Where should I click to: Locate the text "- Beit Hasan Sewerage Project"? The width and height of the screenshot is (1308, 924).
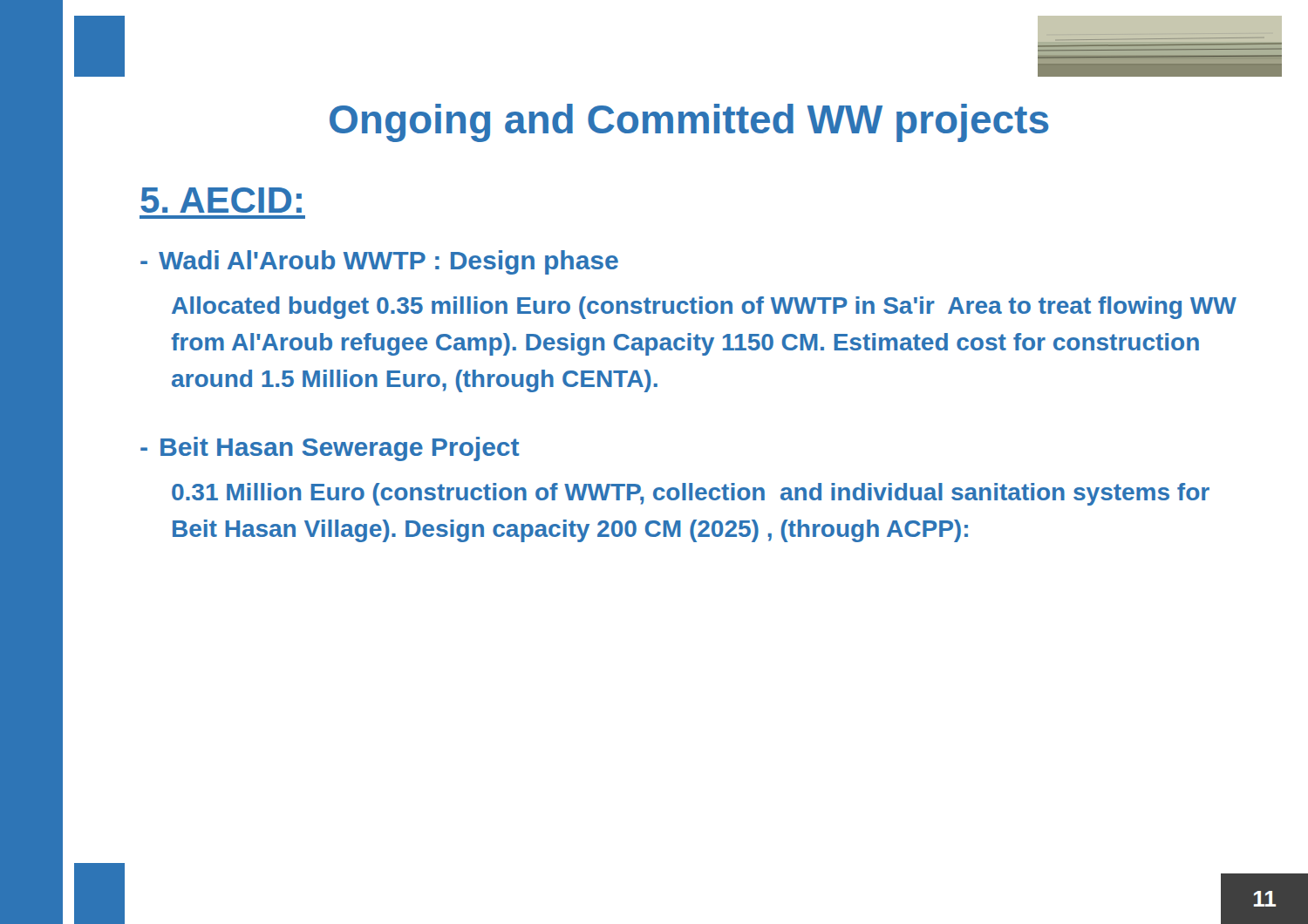coord(329,447)
